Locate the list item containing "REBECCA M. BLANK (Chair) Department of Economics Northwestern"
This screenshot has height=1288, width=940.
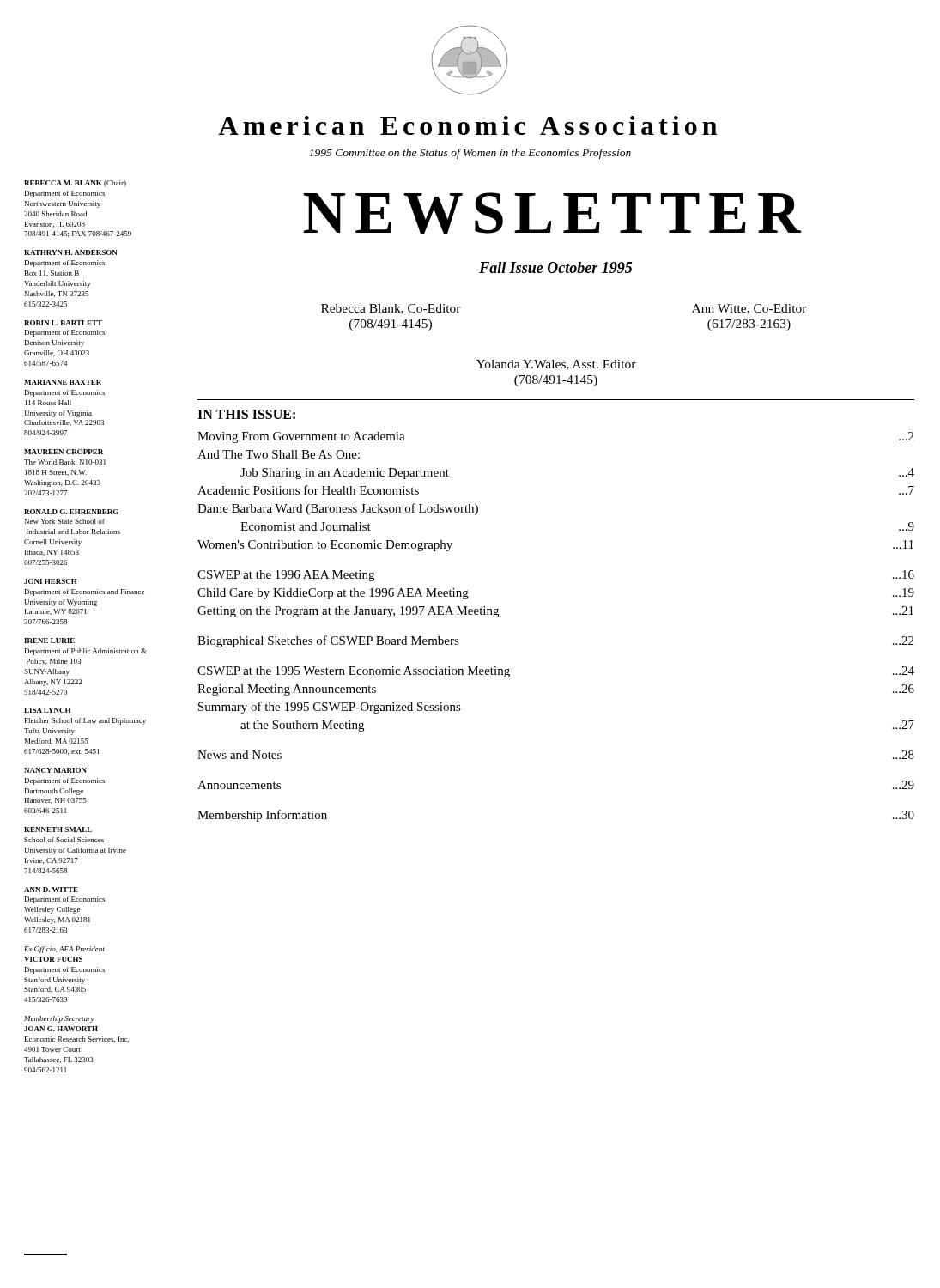(78, 208)
